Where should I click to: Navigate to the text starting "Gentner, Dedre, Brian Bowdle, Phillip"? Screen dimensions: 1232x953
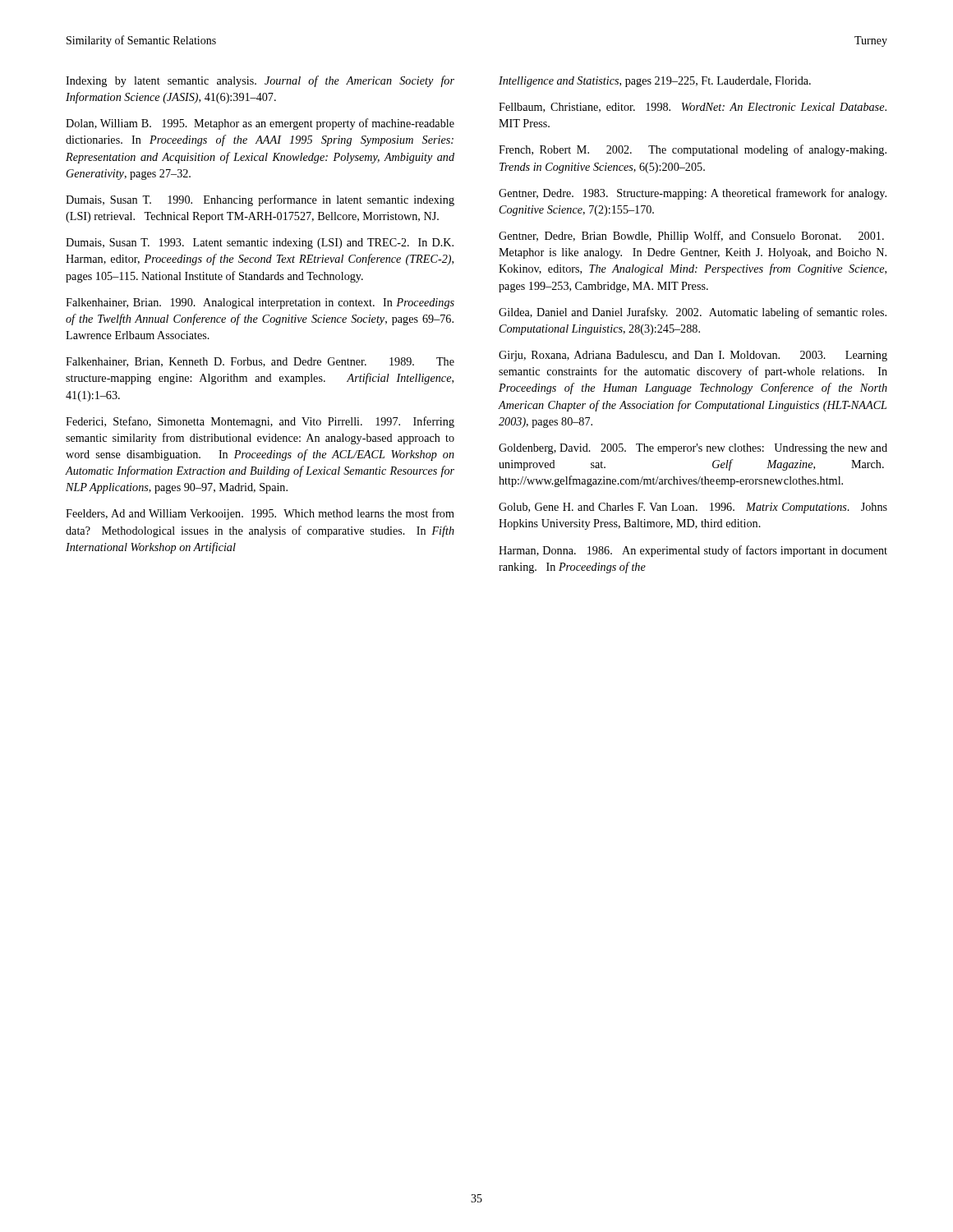[693, 261]
